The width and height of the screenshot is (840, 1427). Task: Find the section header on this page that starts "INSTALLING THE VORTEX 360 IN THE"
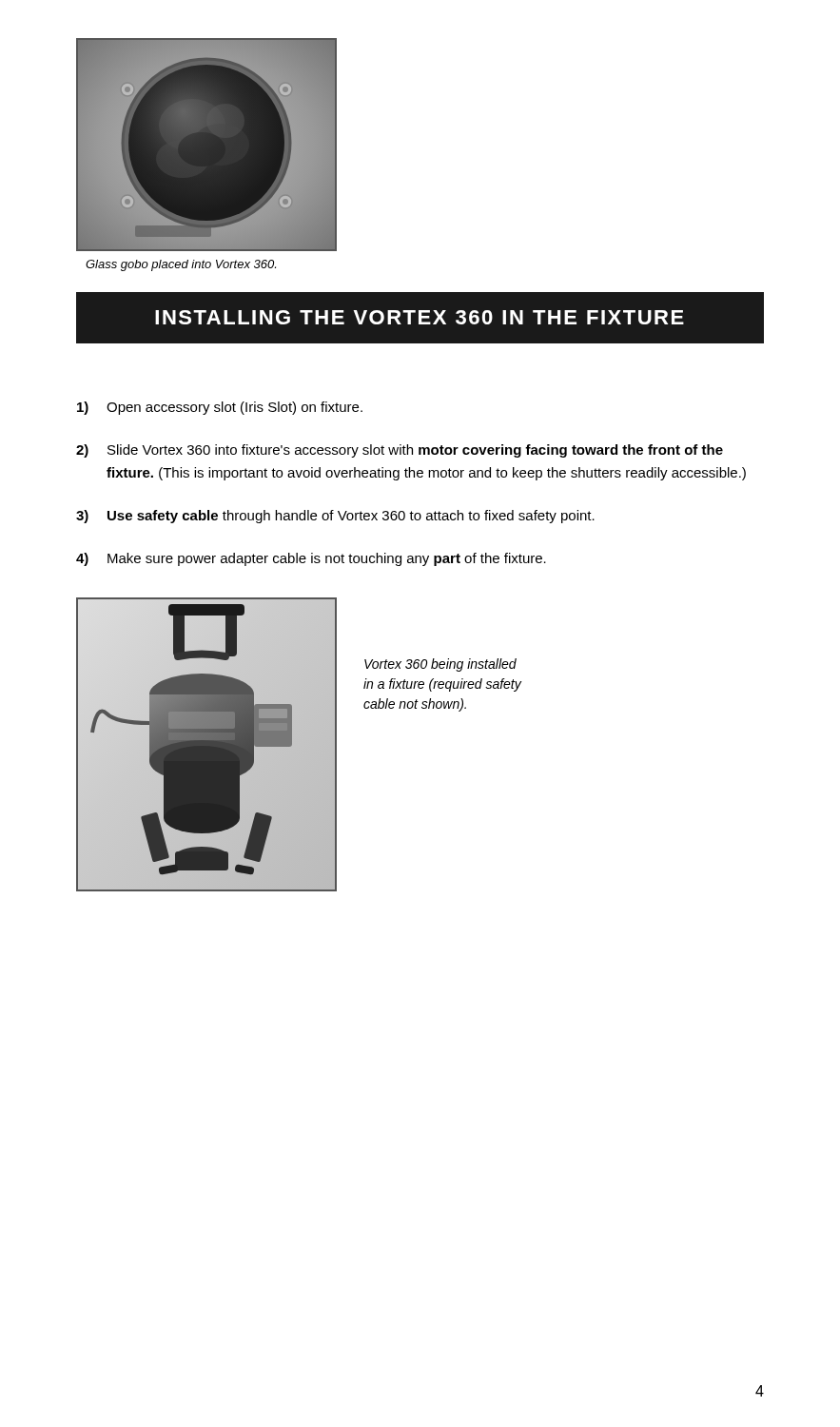pos(420,317)
